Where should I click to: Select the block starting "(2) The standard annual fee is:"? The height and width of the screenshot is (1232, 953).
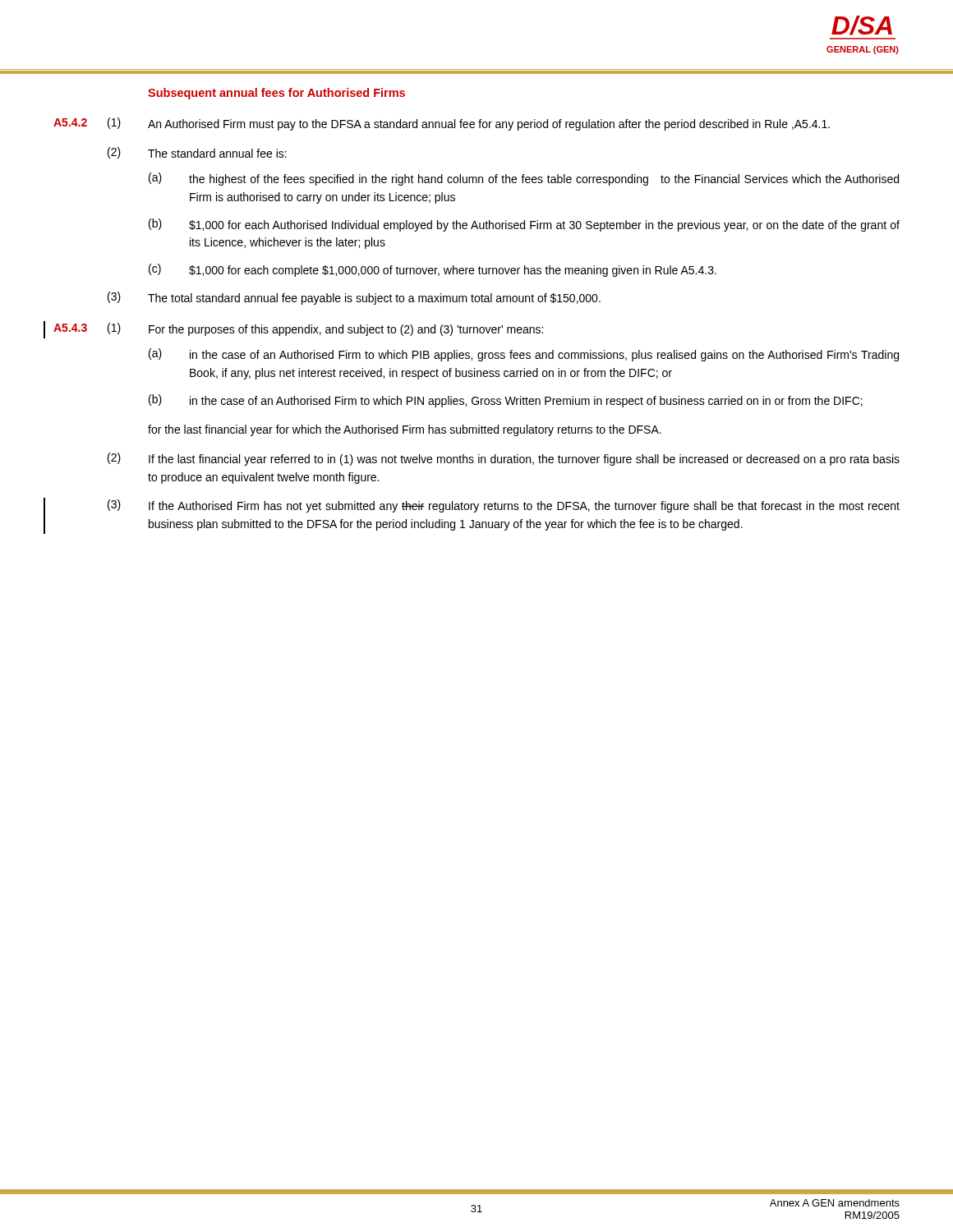(x=197, y=153)
